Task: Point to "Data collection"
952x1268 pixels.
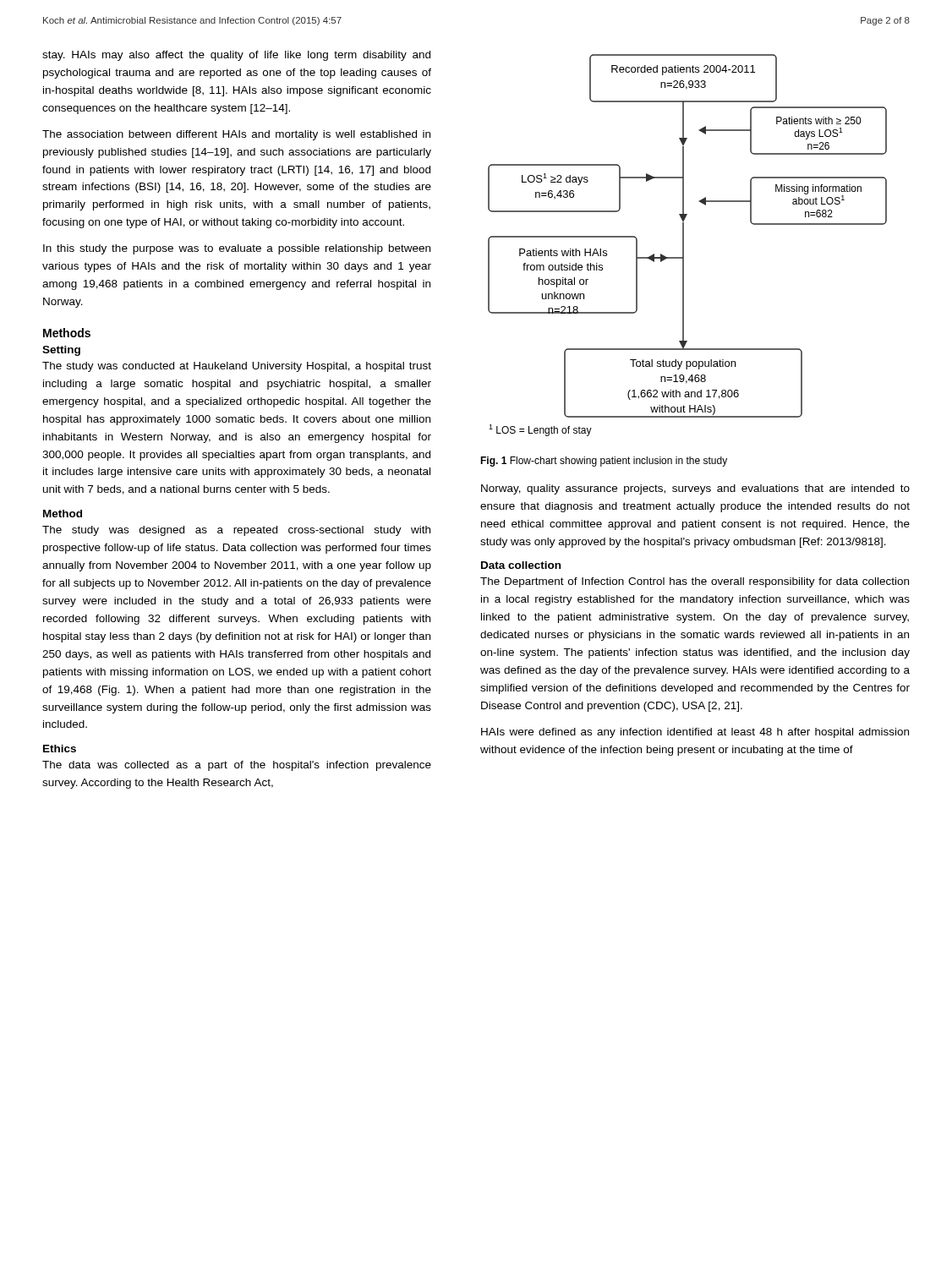Action: click(521, 566)
